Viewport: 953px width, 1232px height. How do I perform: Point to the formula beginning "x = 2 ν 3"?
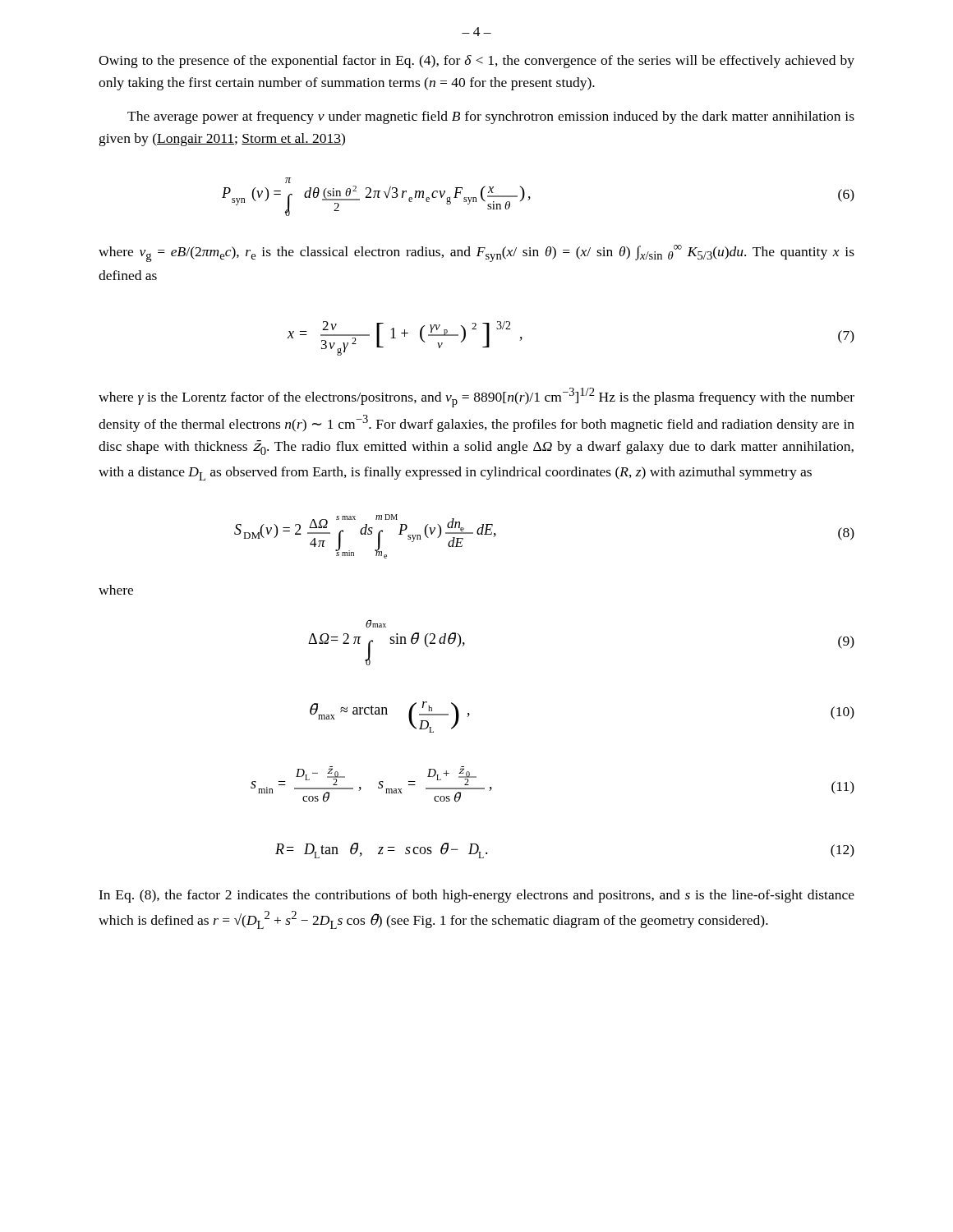[x=422, y=338]
